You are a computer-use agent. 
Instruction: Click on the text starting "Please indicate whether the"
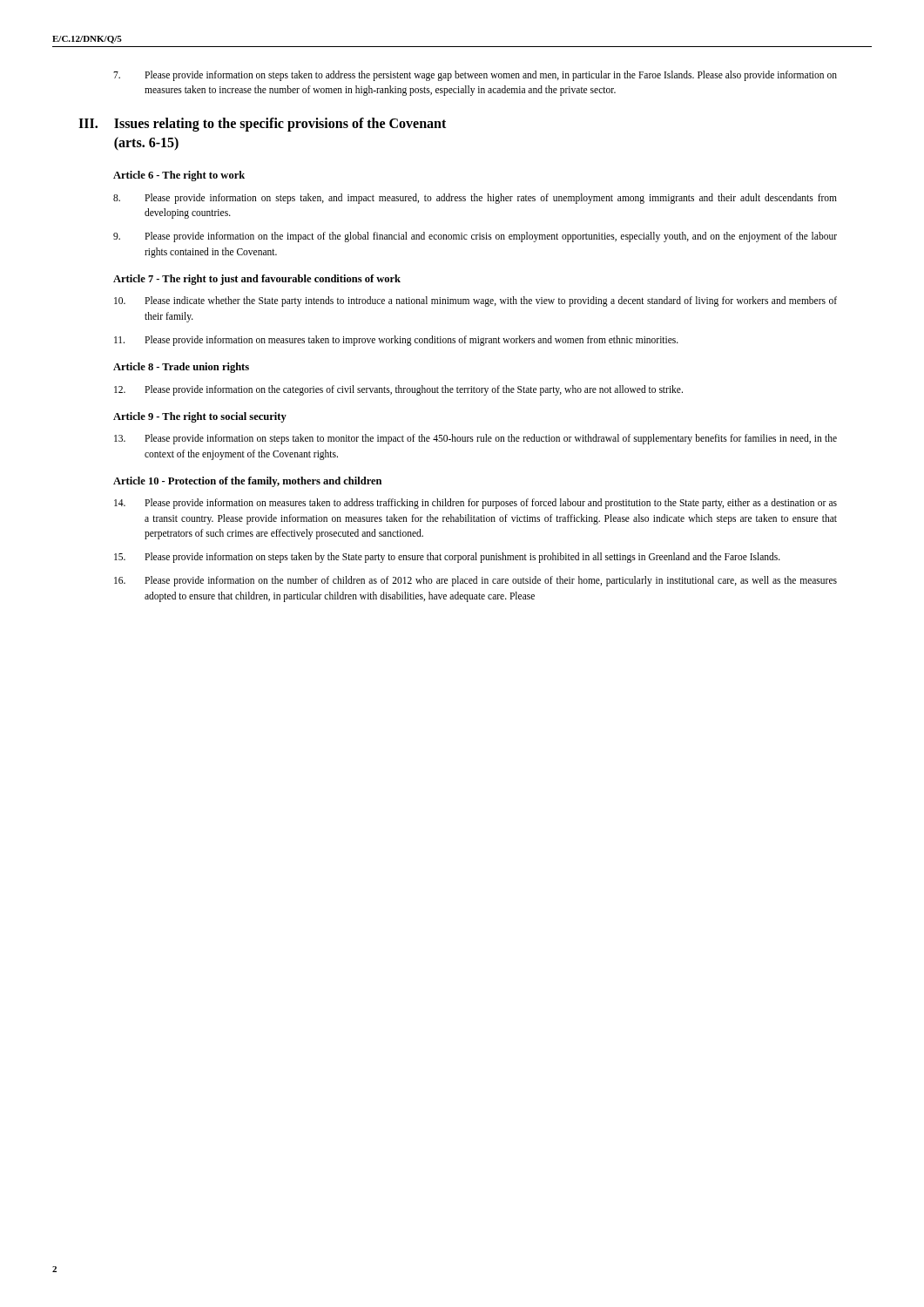[475, 309]
